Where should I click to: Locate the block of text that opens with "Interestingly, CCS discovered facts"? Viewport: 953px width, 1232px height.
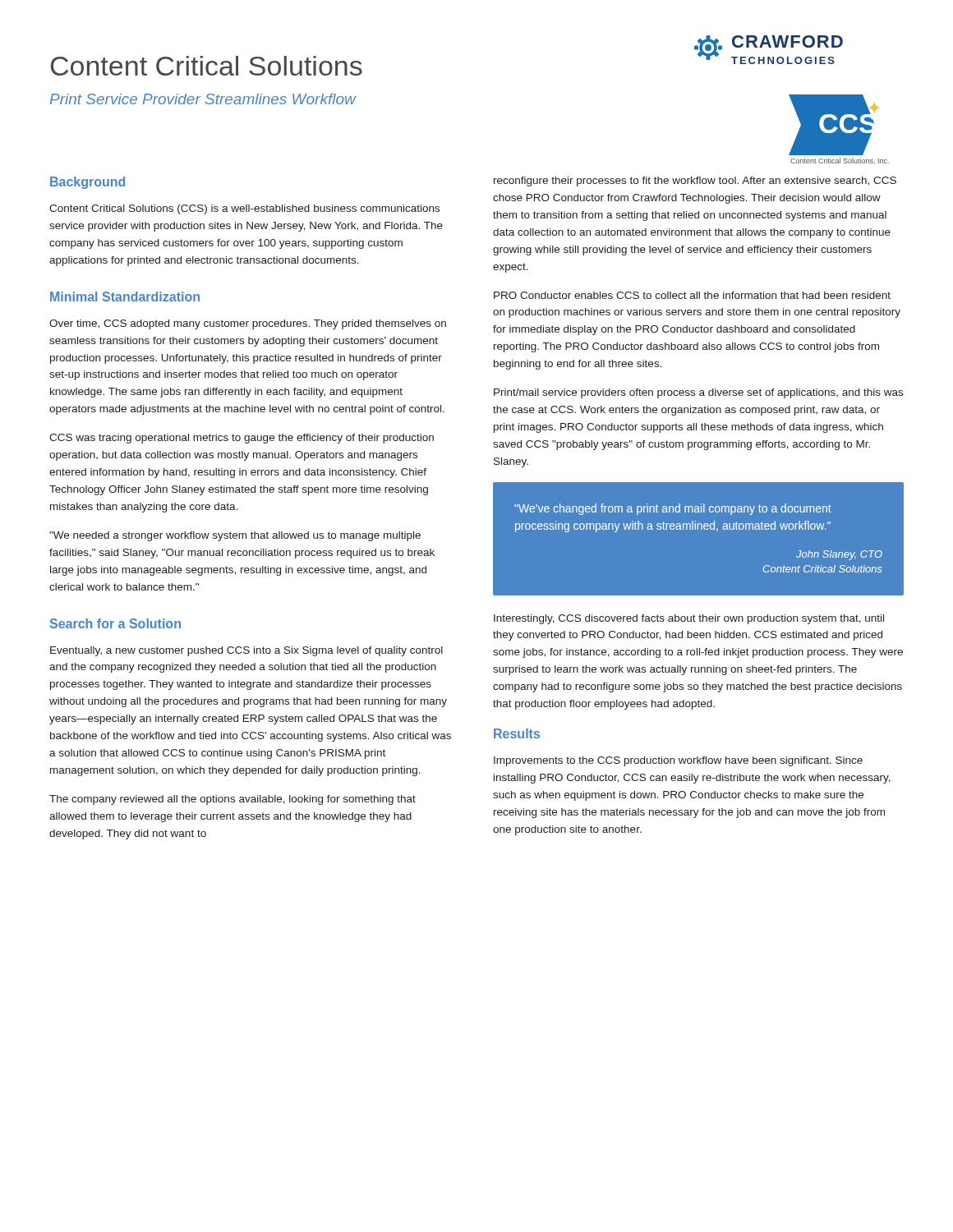(x=698, y=661)
